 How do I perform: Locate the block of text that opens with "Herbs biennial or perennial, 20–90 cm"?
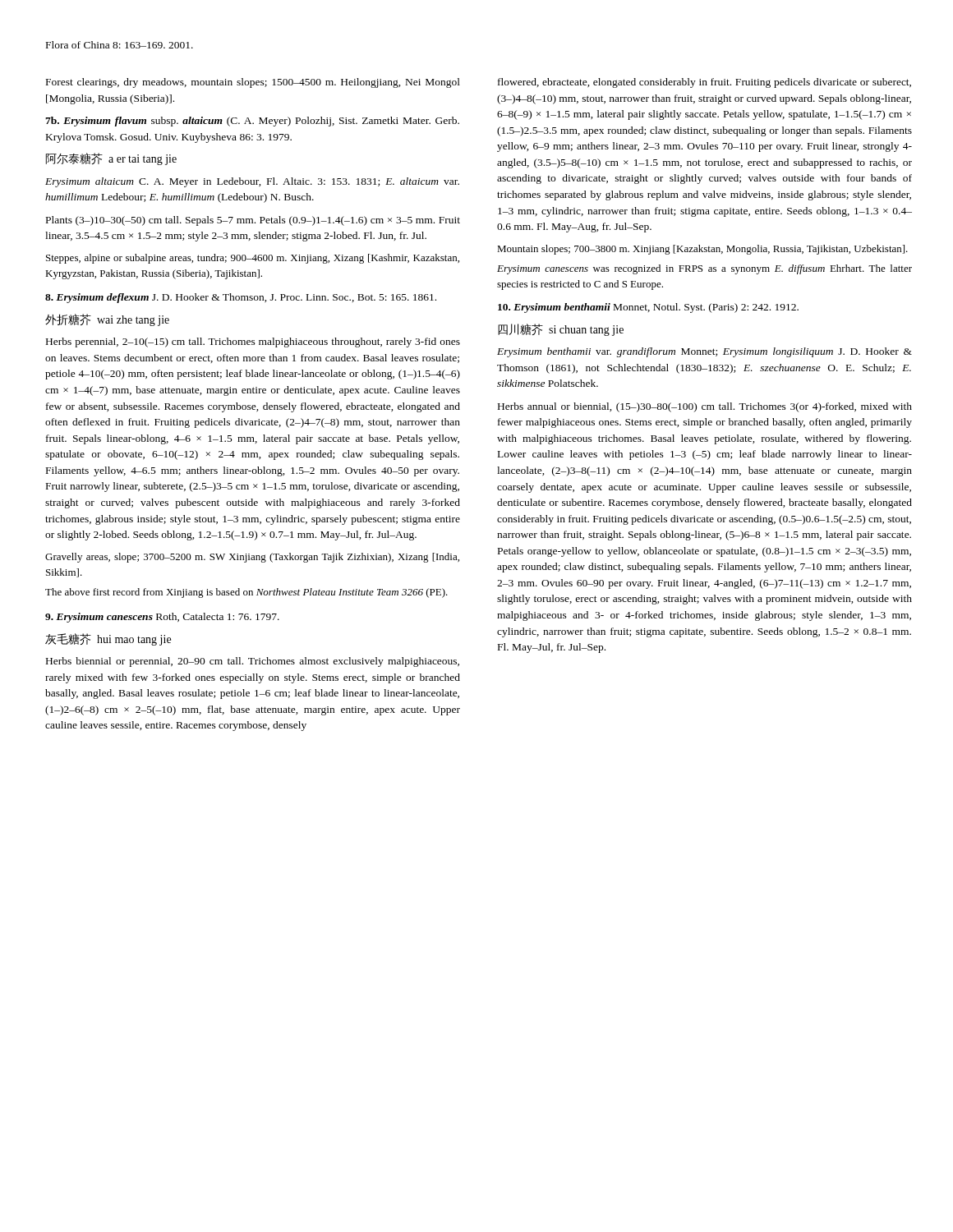click(x=253, y=693)
